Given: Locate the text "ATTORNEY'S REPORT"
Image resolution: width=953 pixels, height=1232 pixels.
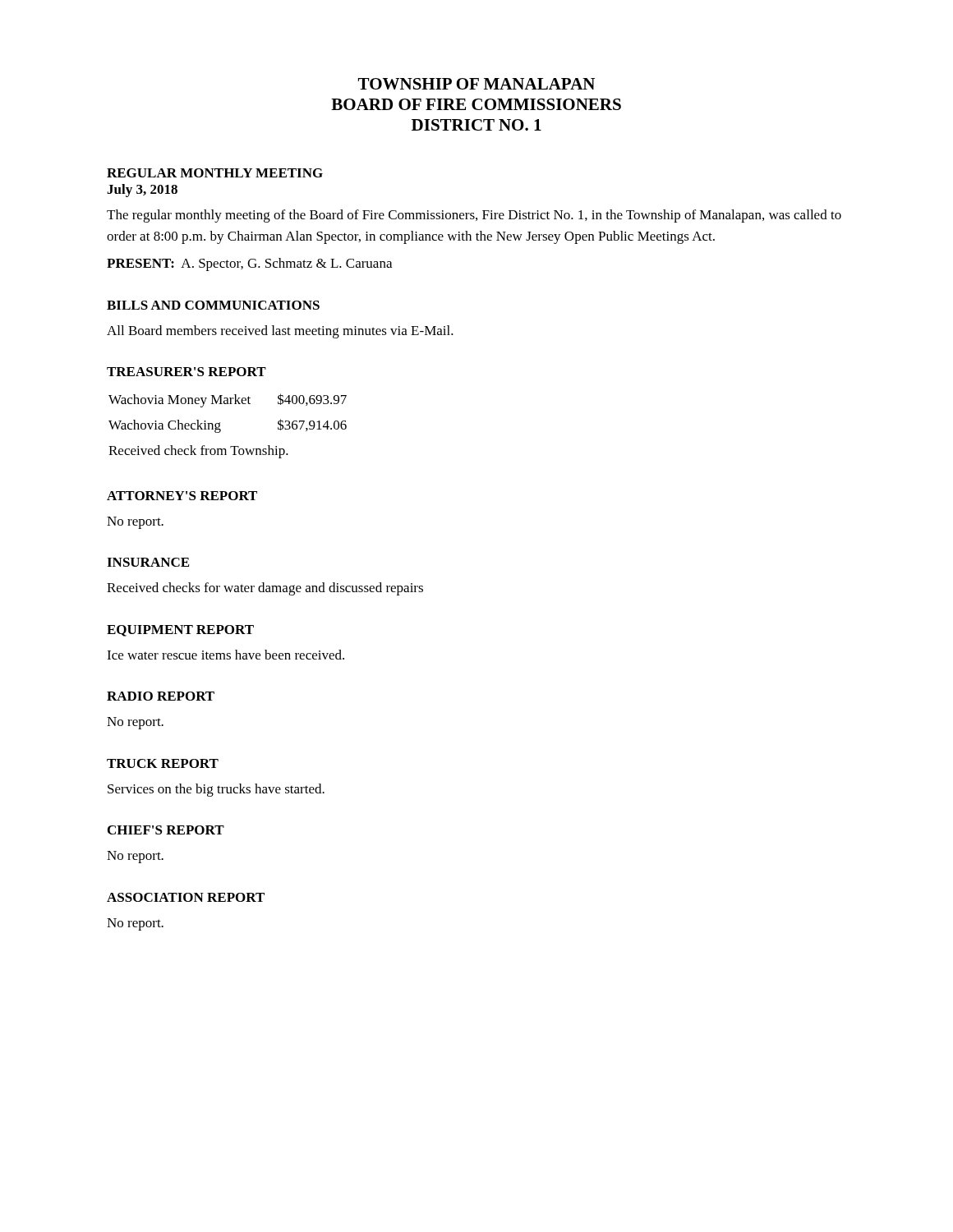Looking at the screenshot, I should (x=182, y=495).
